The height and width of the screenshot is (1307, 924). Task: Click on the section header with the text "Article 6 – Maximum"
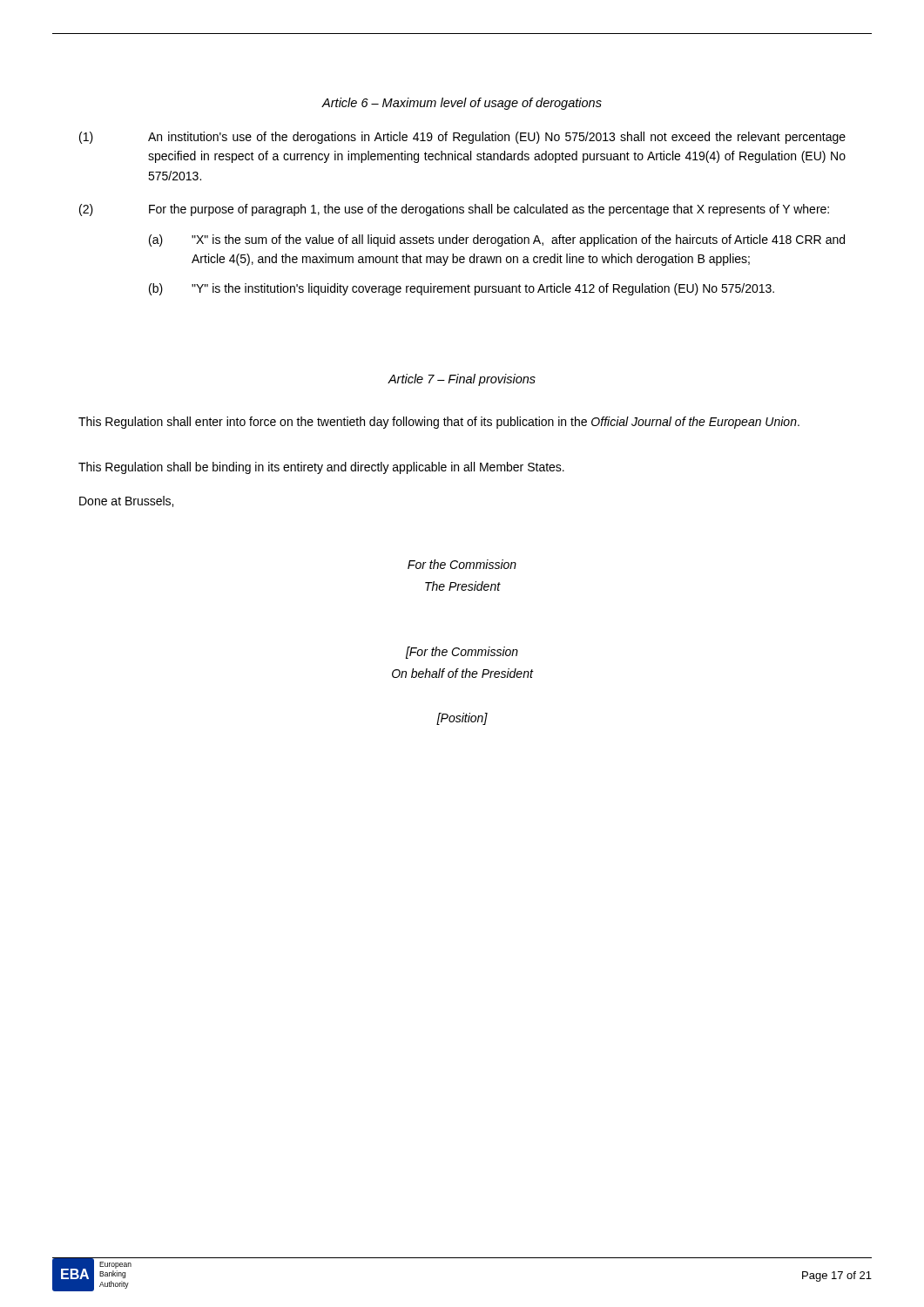[462, 103]
